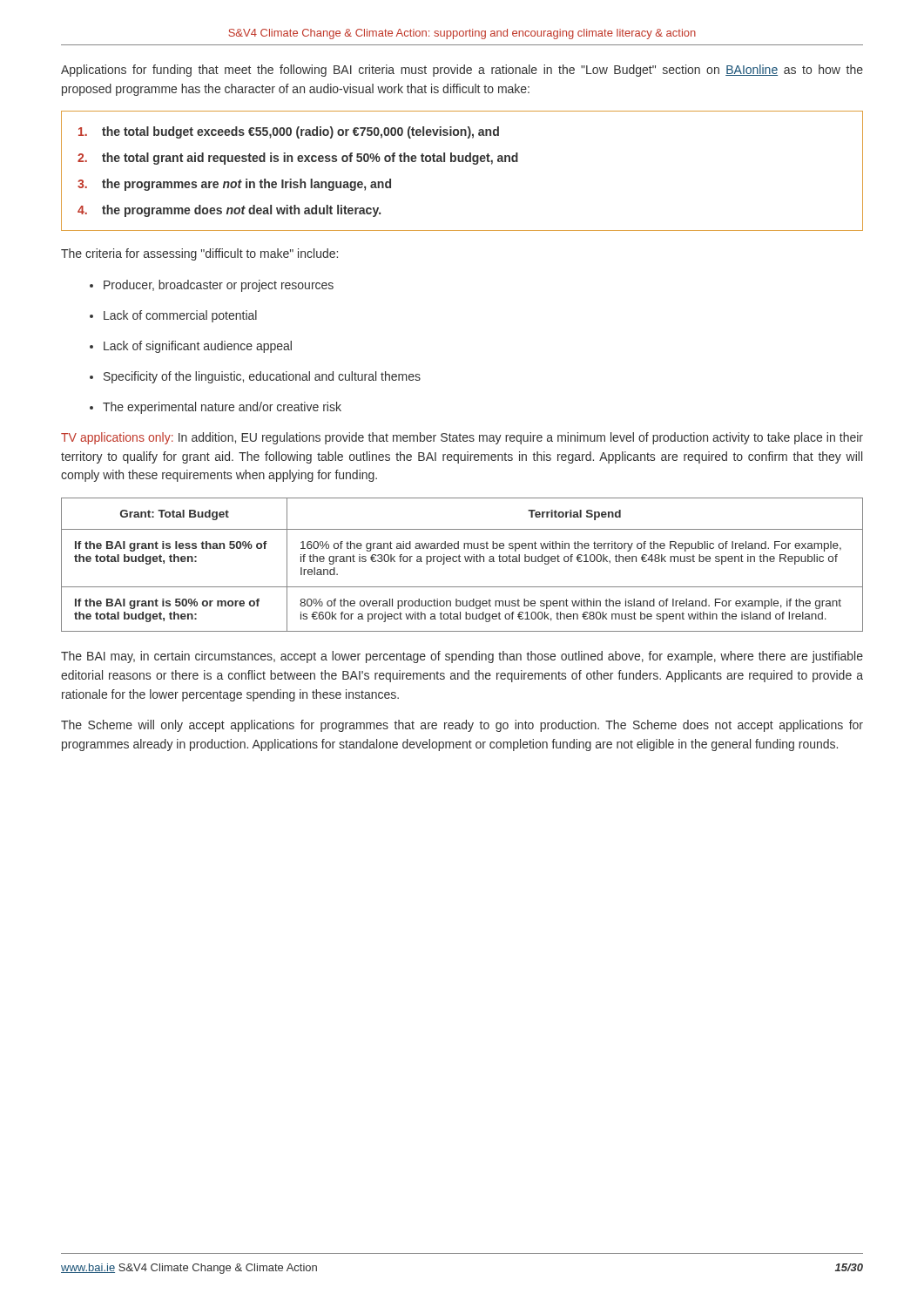
Task: Locate the text starting "4. the programme does not deal with"
Action: (x=230, y=210)
